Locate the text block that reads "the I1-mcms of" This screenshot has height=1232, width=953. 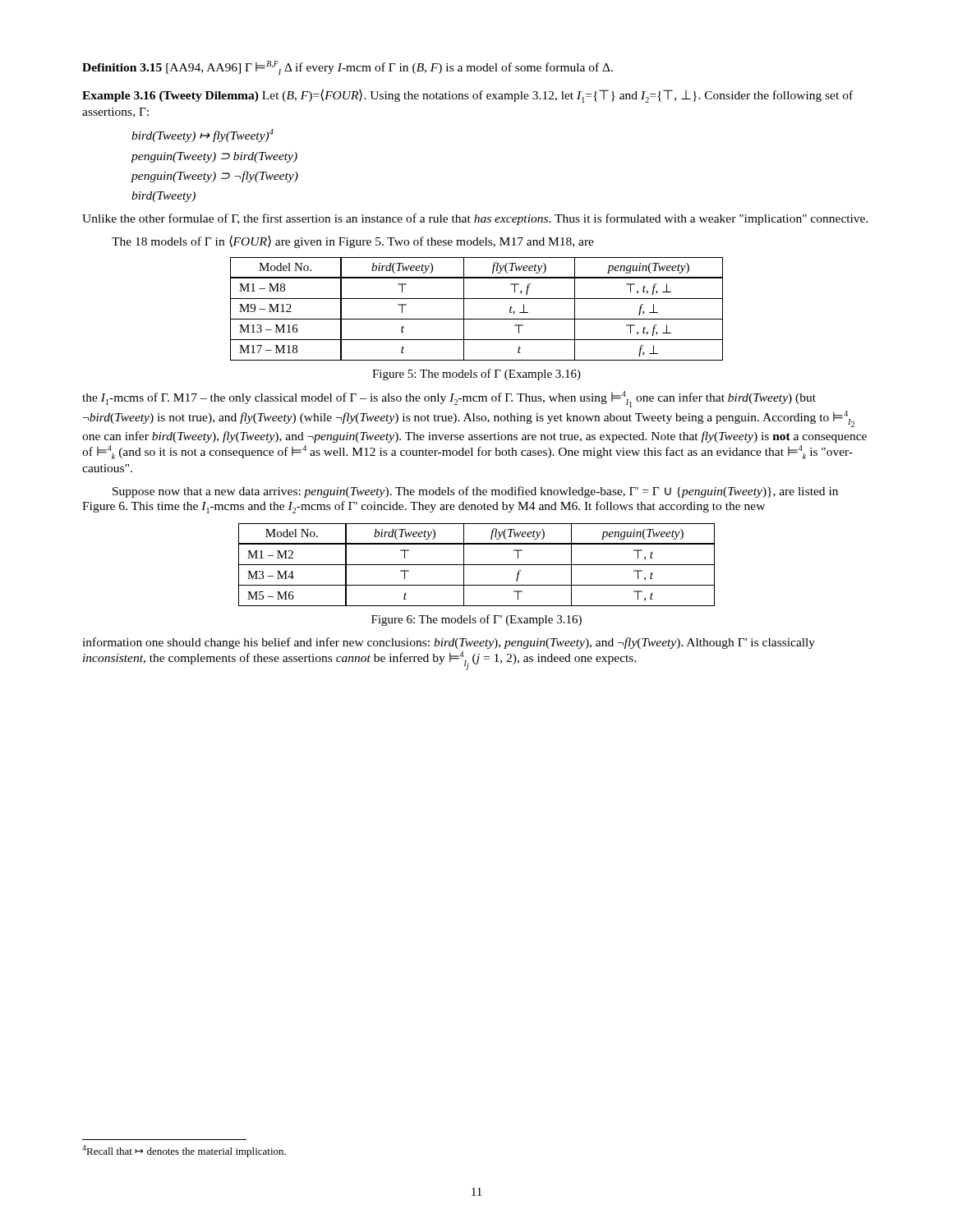[475, 432]
